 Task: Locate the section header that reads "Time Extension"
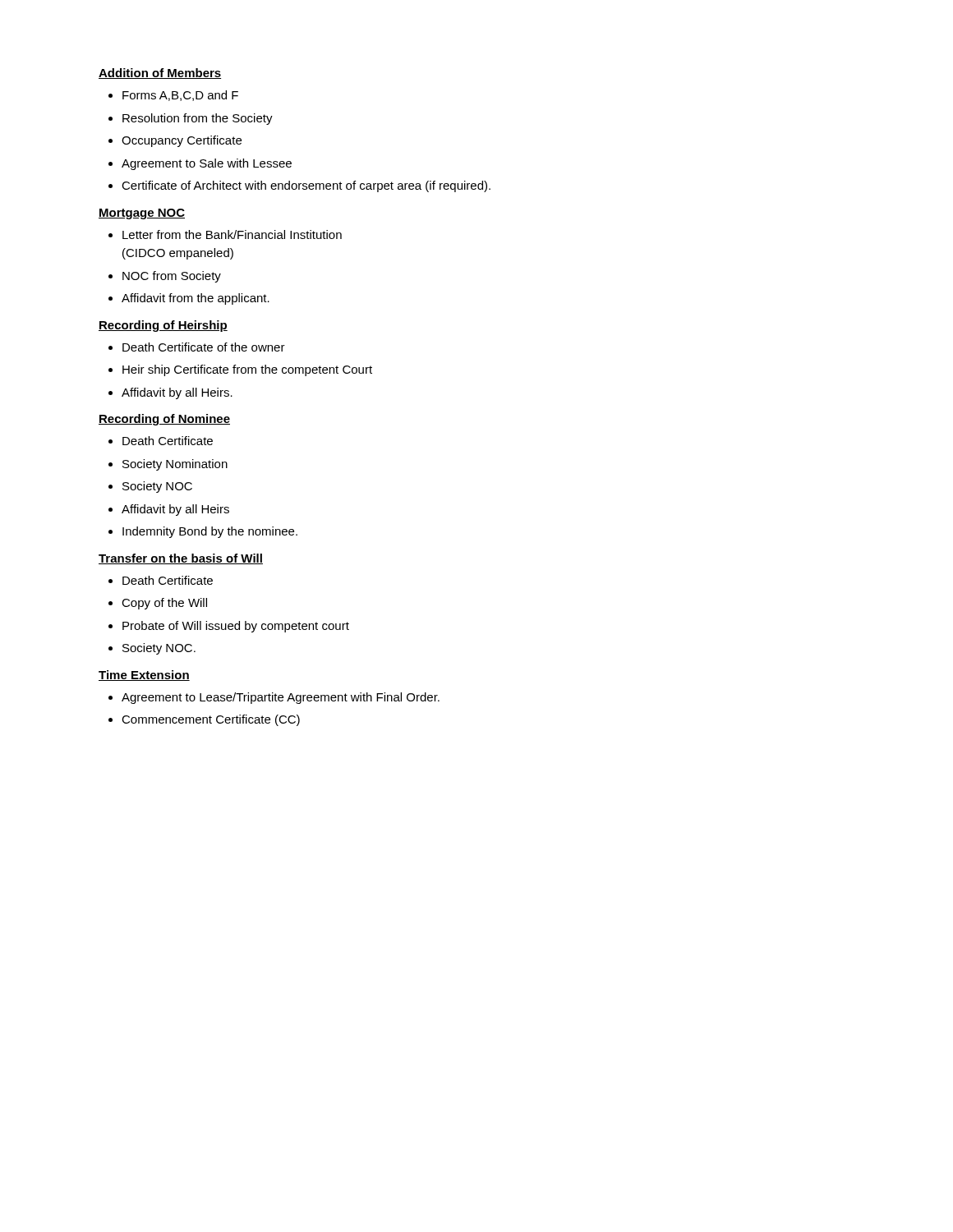144,674
